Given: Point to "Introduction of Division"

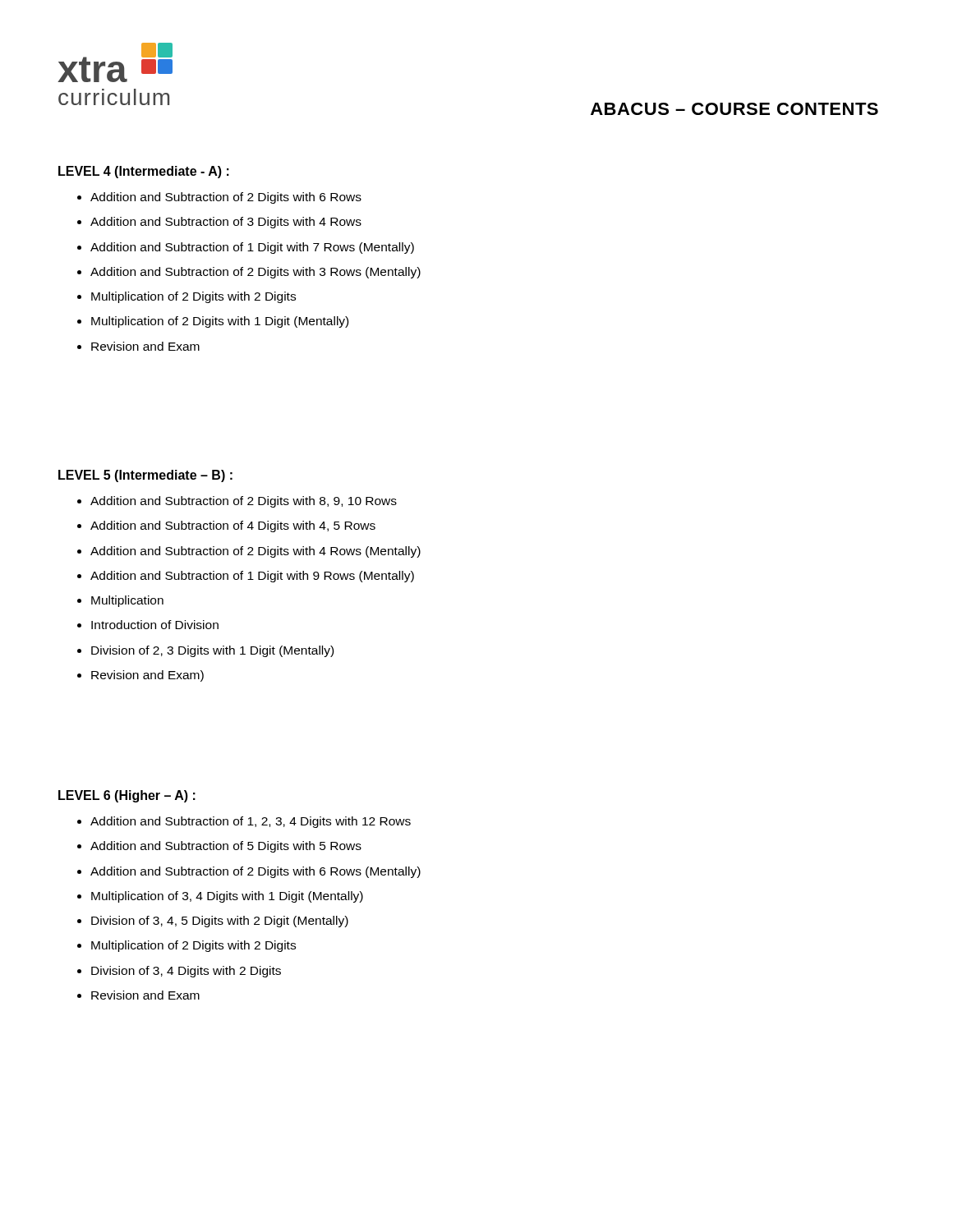Looking at the screenshot, I should coord(155,625).
